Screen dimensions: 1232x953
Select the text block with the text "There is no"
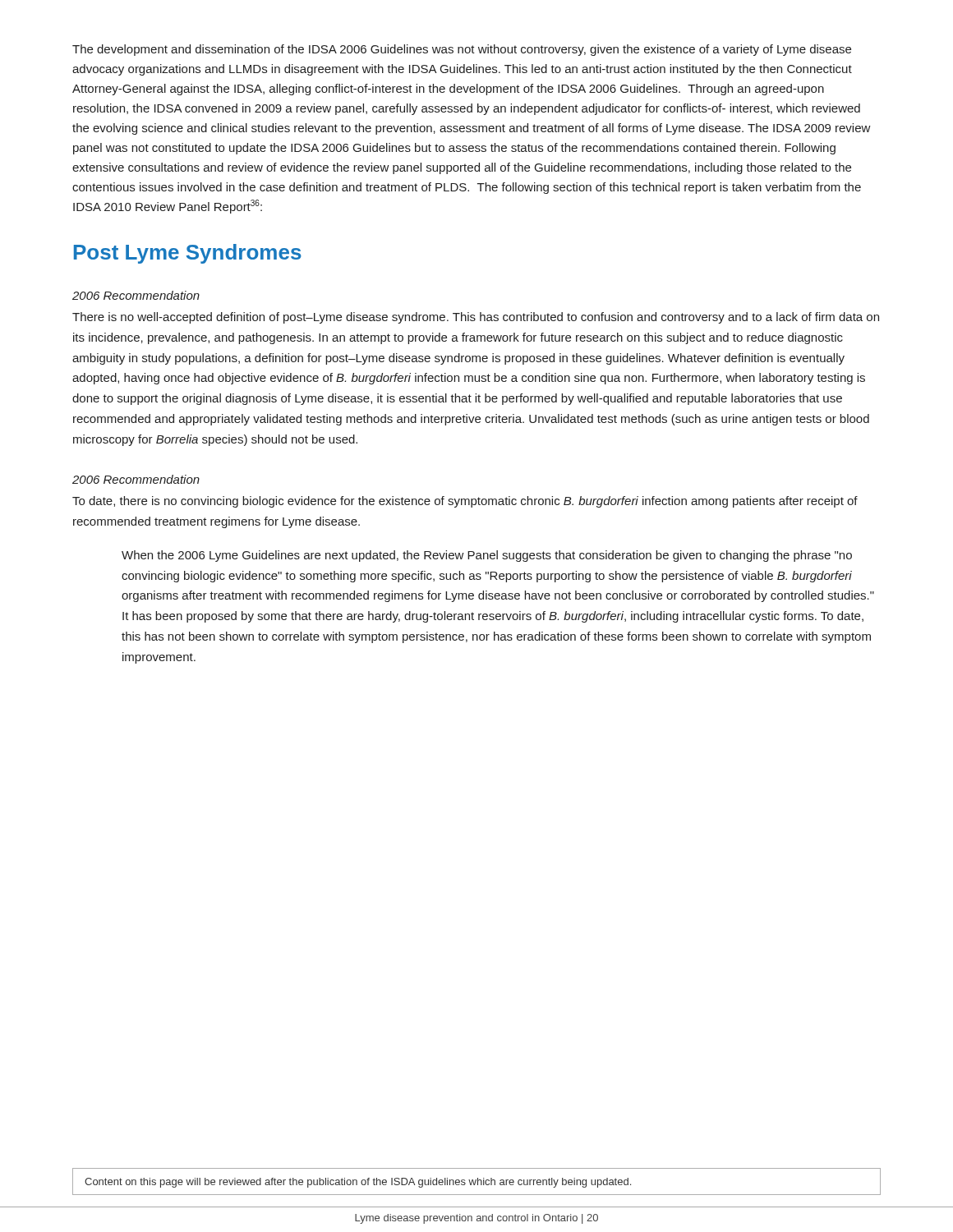(x=476, y=378)
